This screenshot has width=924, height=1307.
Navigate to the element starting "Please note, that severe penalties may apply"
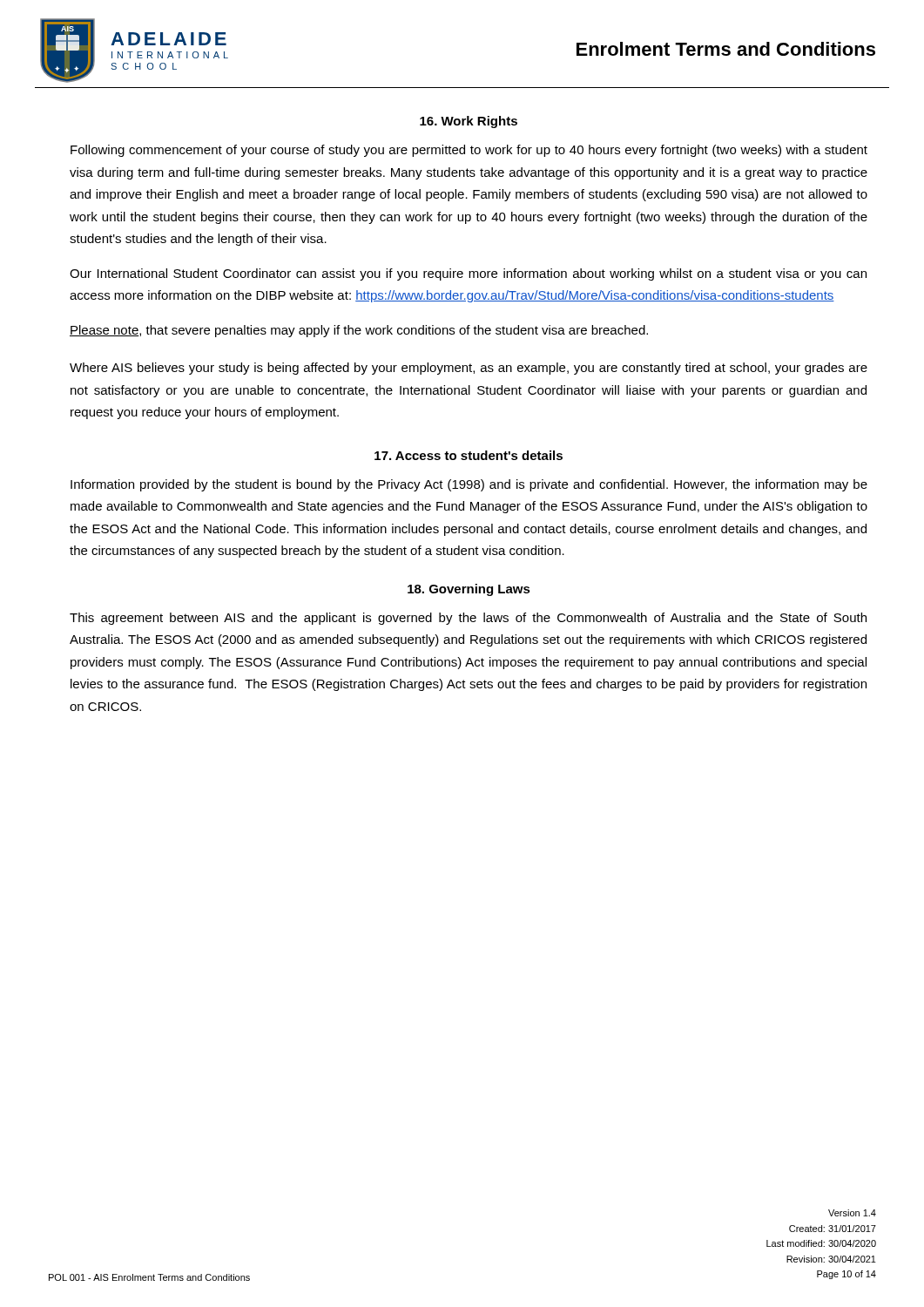(359, 329)
